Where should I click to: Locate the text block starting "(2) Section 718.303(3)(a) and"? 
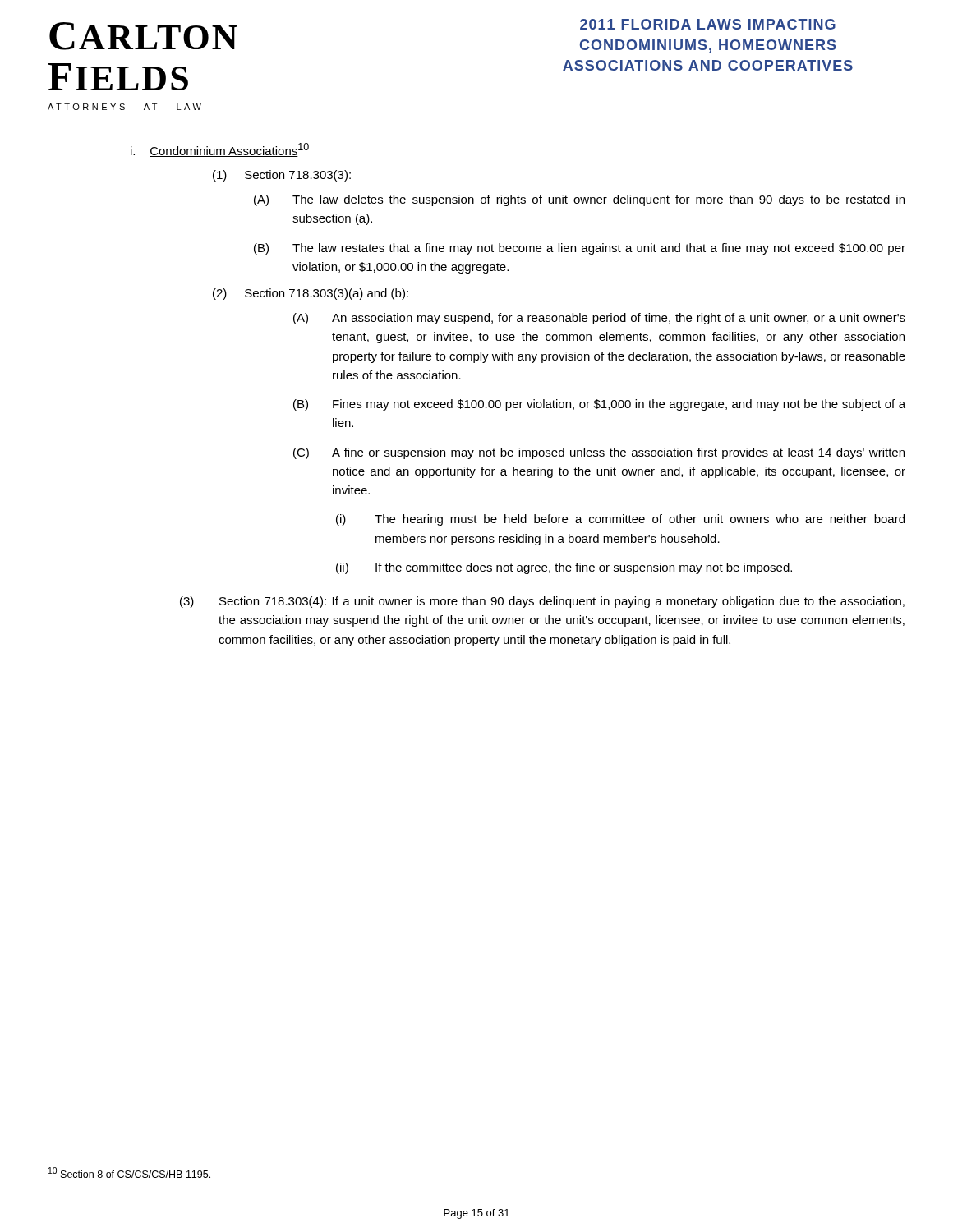311,294
